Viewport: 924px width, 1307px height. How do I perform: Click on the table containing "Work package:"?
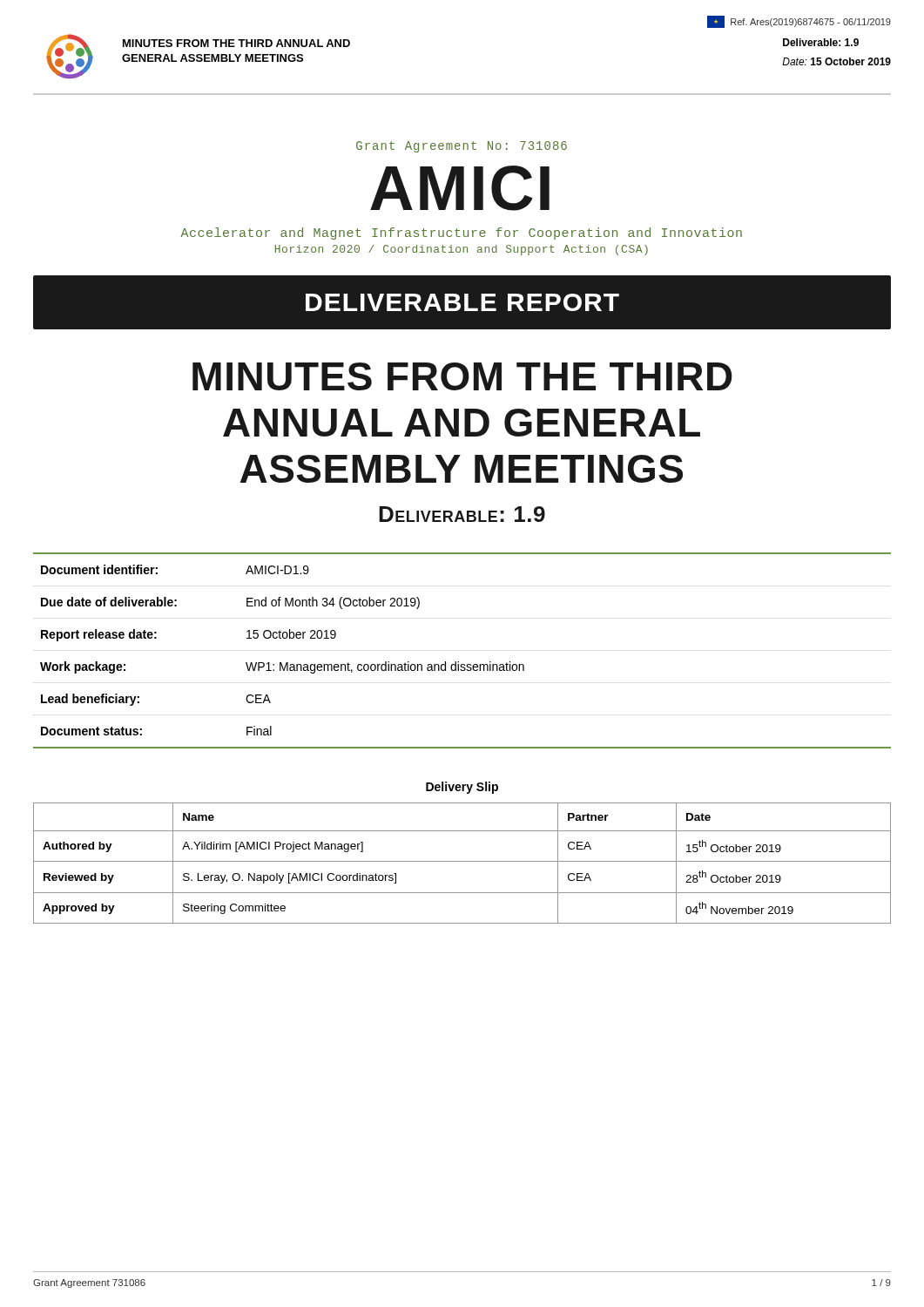(x=462, y=650)
